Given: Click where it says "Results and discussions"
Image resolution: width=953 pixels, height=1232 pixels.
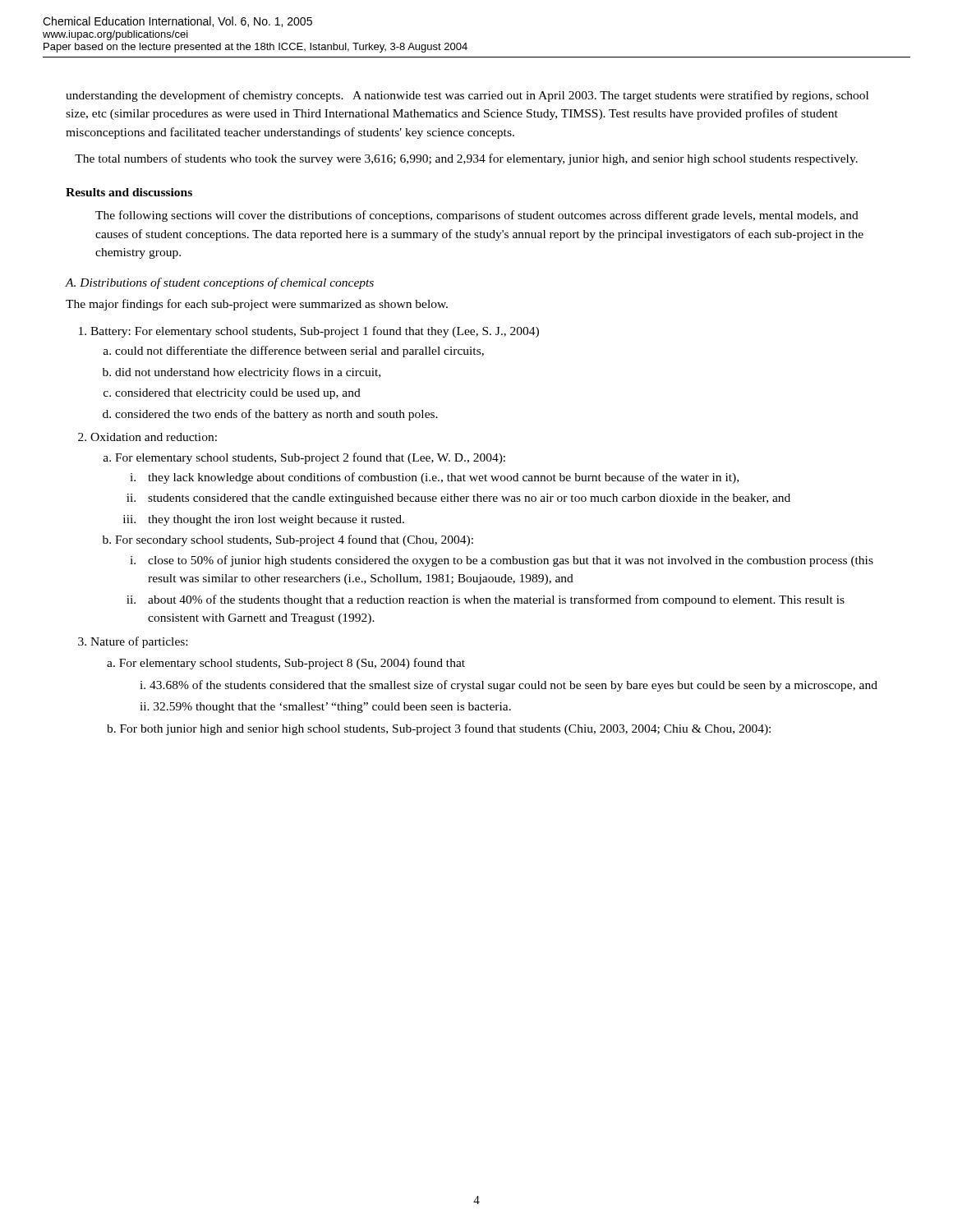Looking at the screenshot, I should (129, 192).
